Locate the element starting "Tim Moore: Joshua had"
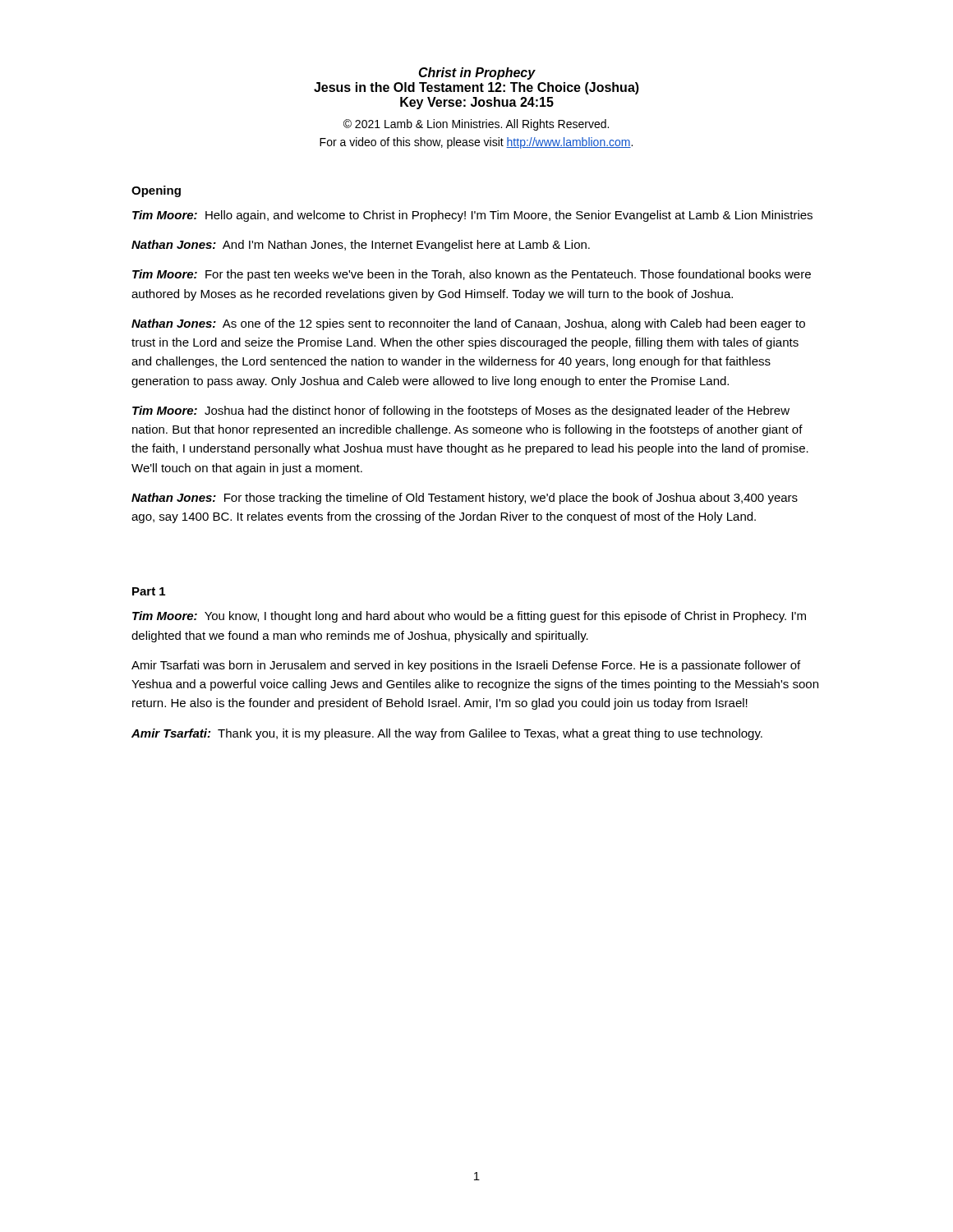The height and width of the screenshot is (1232, 953). coord(470,439)
